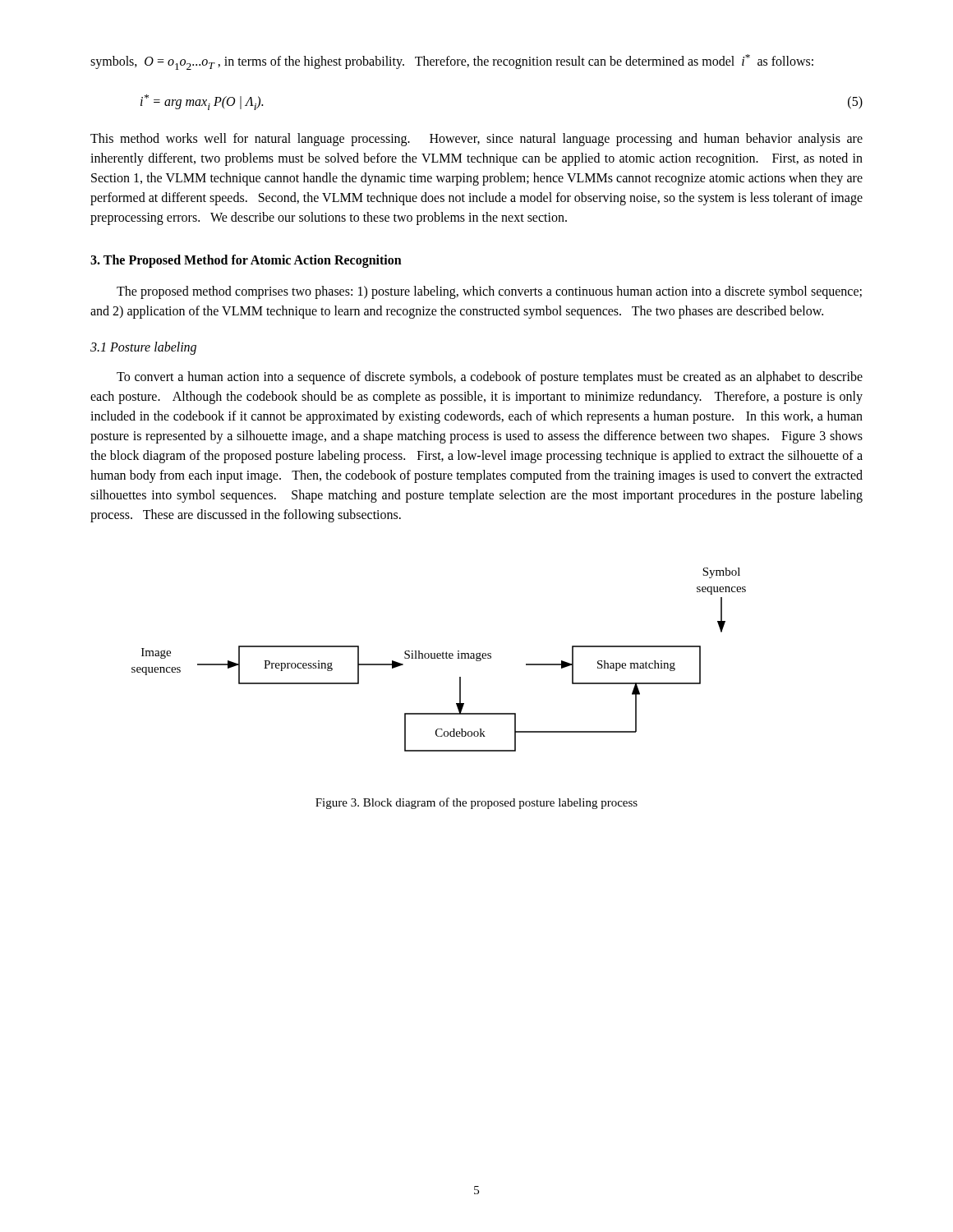Navigate to the block starting "The proposed method comprises two phases:"
Screen dimensions: 1232x953
coord(476,301)
